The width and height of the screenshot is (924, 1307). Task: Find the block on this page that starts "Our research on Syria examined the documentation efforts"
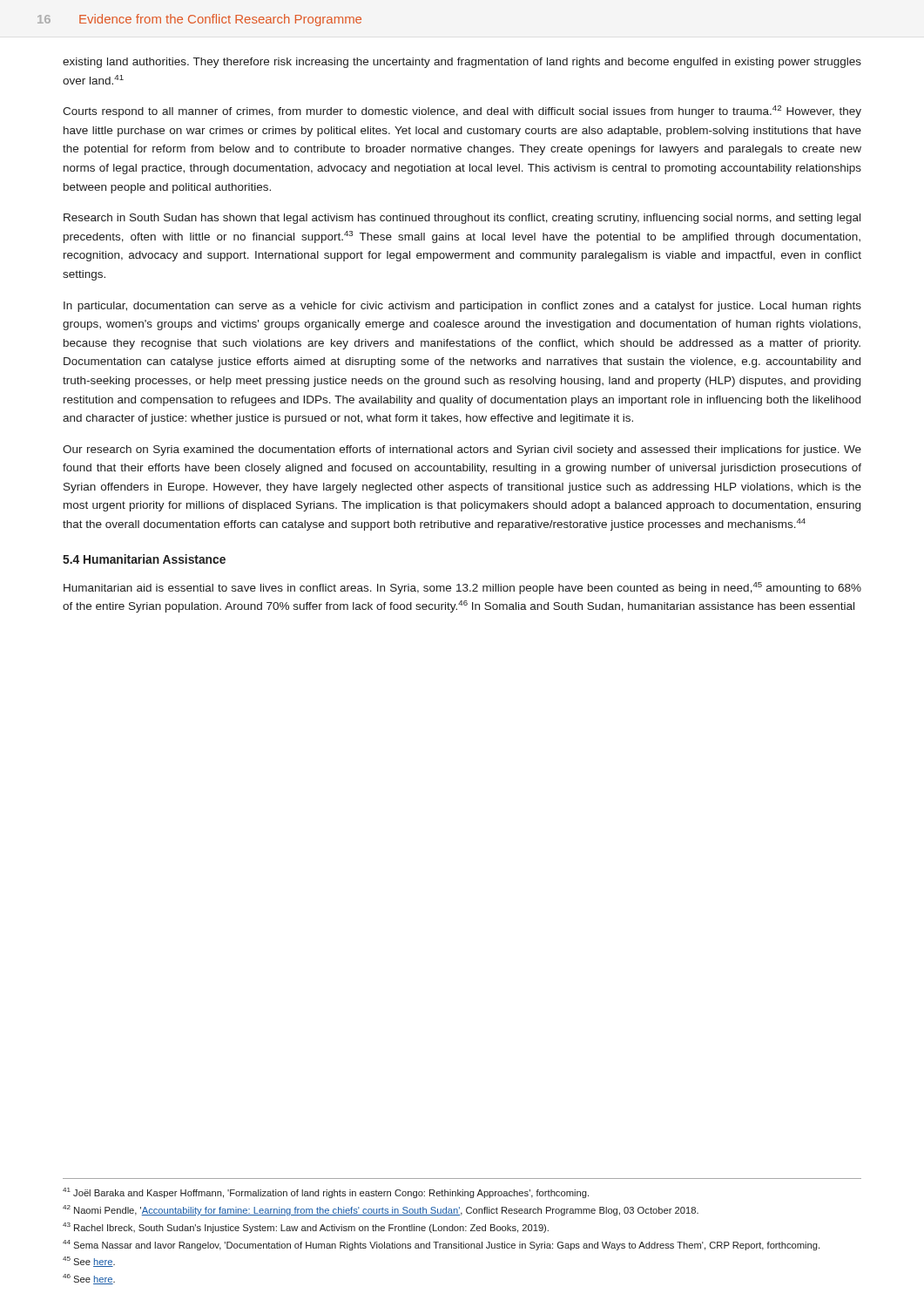[x=462, y=487]
